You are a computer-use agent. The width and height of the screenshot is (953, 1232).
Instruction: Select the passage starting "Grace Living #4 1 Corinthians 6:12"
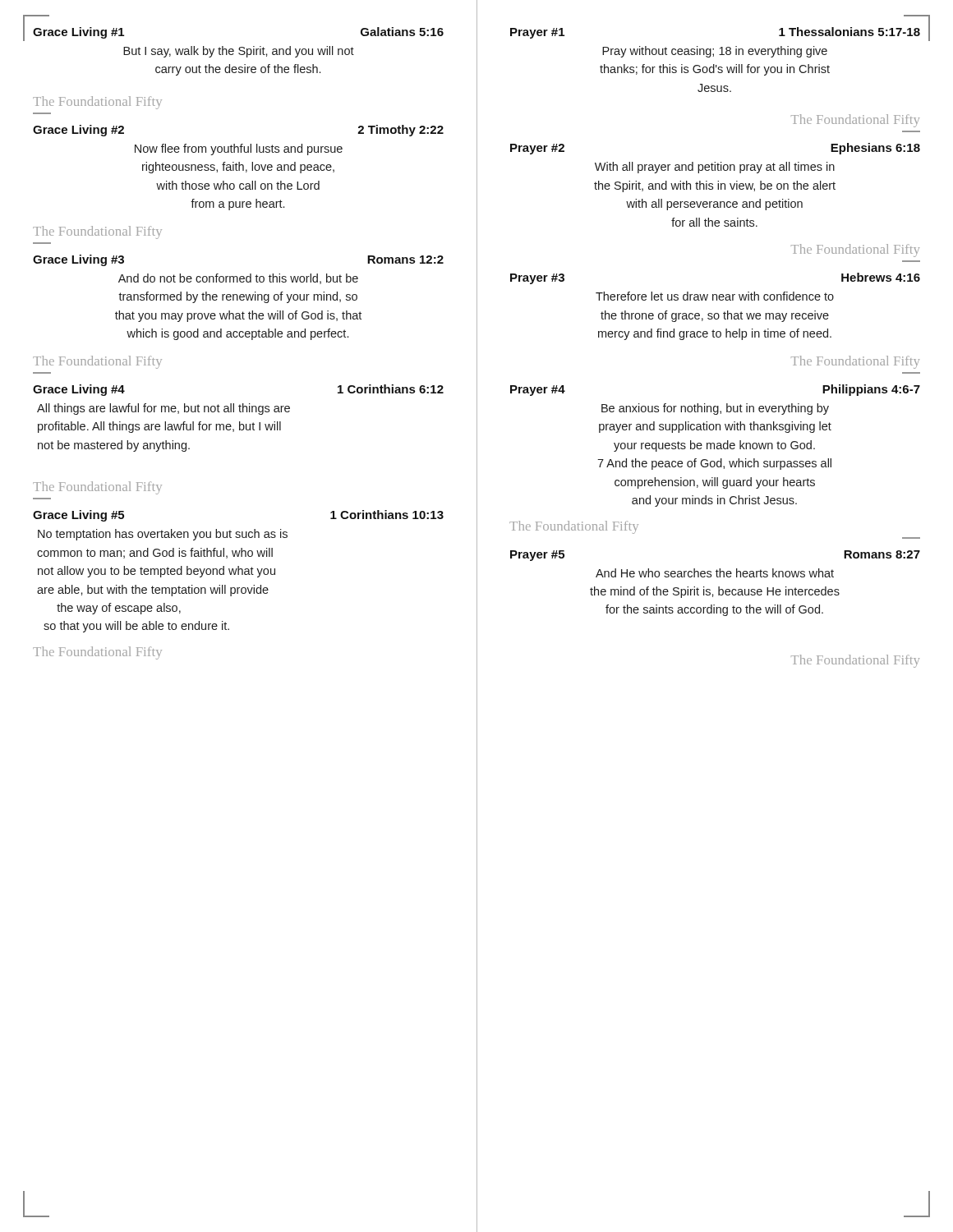76,392
